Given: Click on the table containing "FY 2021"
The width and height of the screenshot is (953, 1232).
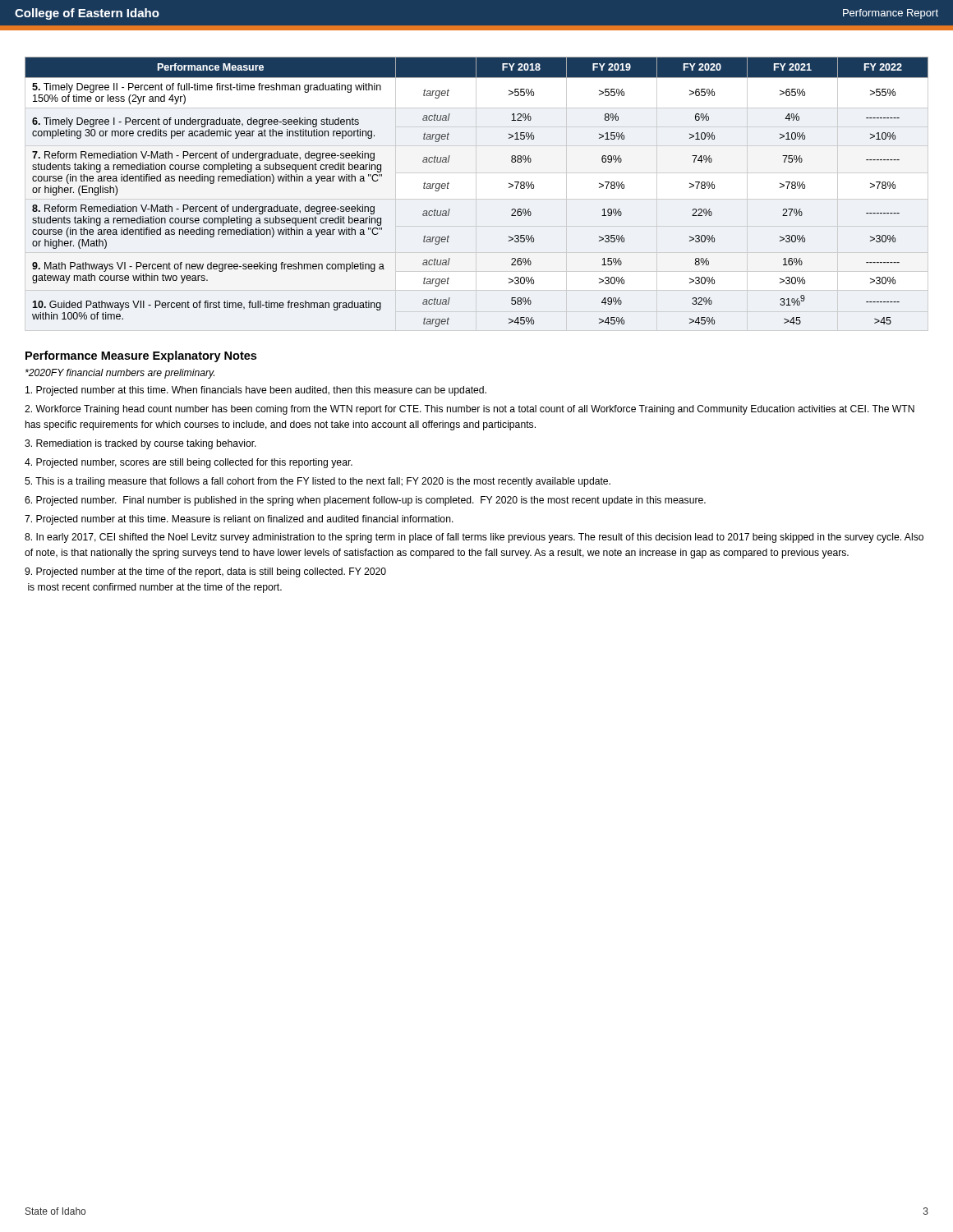Looking at the screenshot, I should click(476, 194).
